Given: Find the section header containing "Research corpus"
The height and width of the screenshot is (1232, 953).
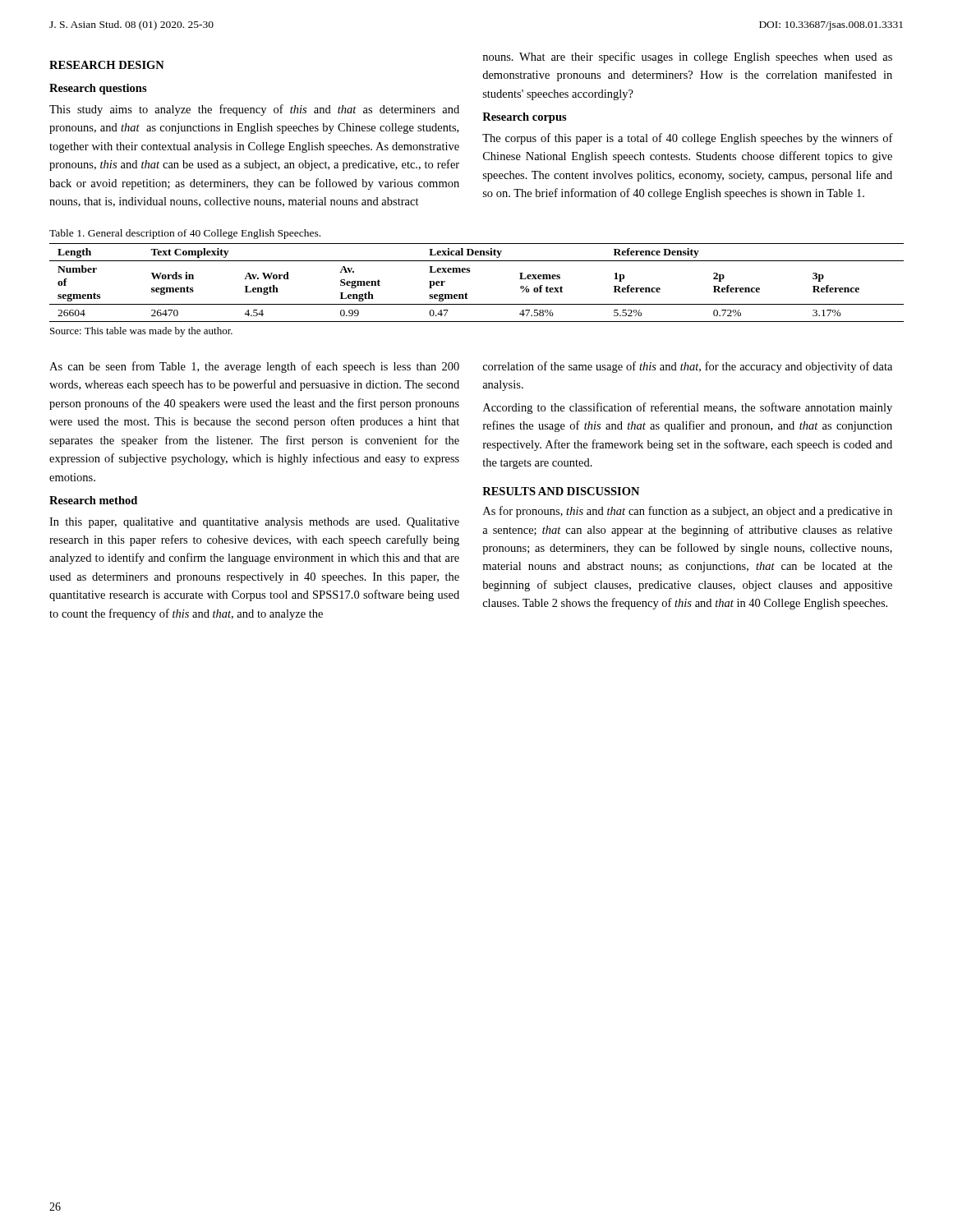Looking at the screenshot, I should coord(524,117).
